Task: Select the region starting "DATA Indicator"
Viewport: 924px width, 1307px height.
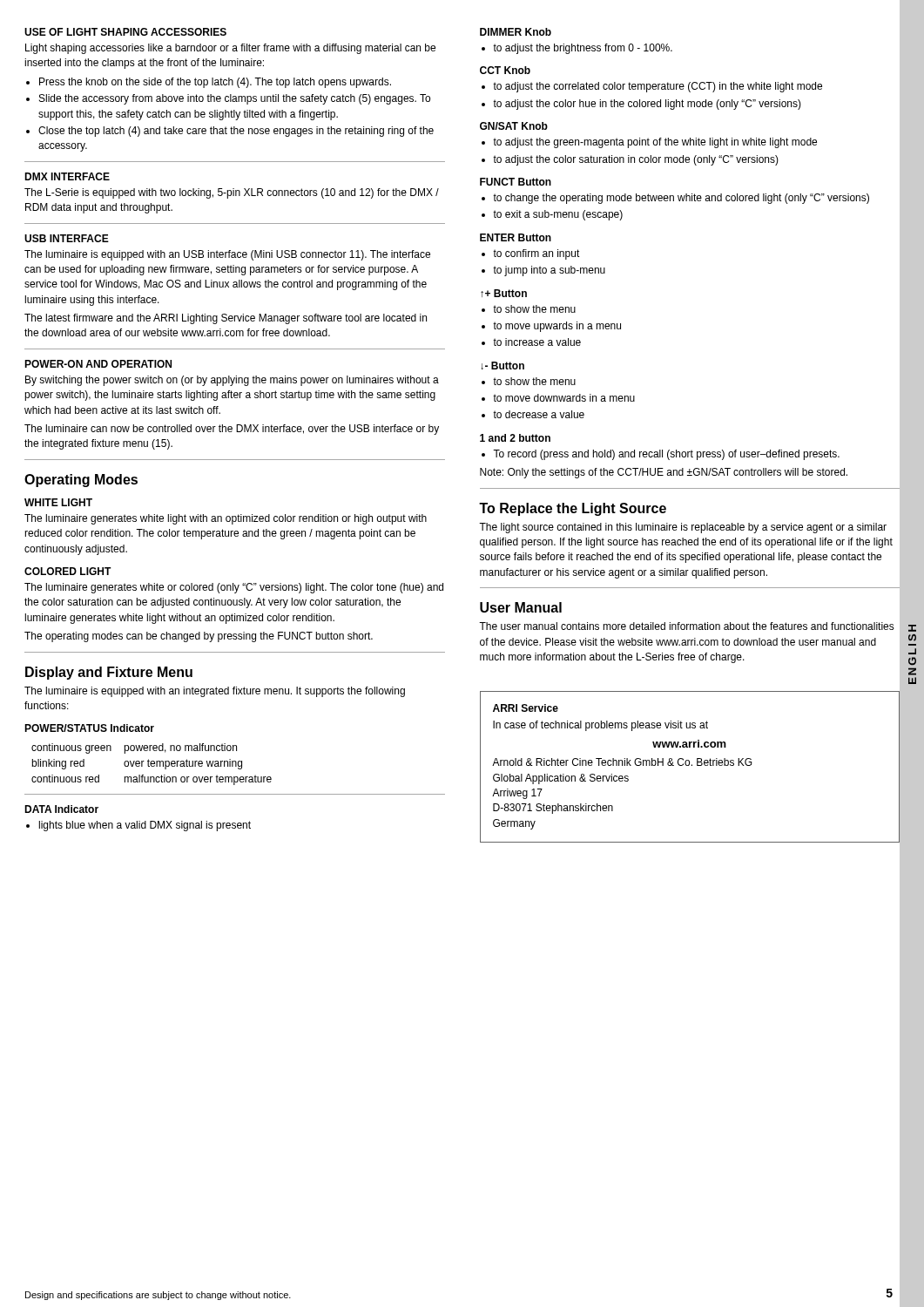Action: pos(61,810)
